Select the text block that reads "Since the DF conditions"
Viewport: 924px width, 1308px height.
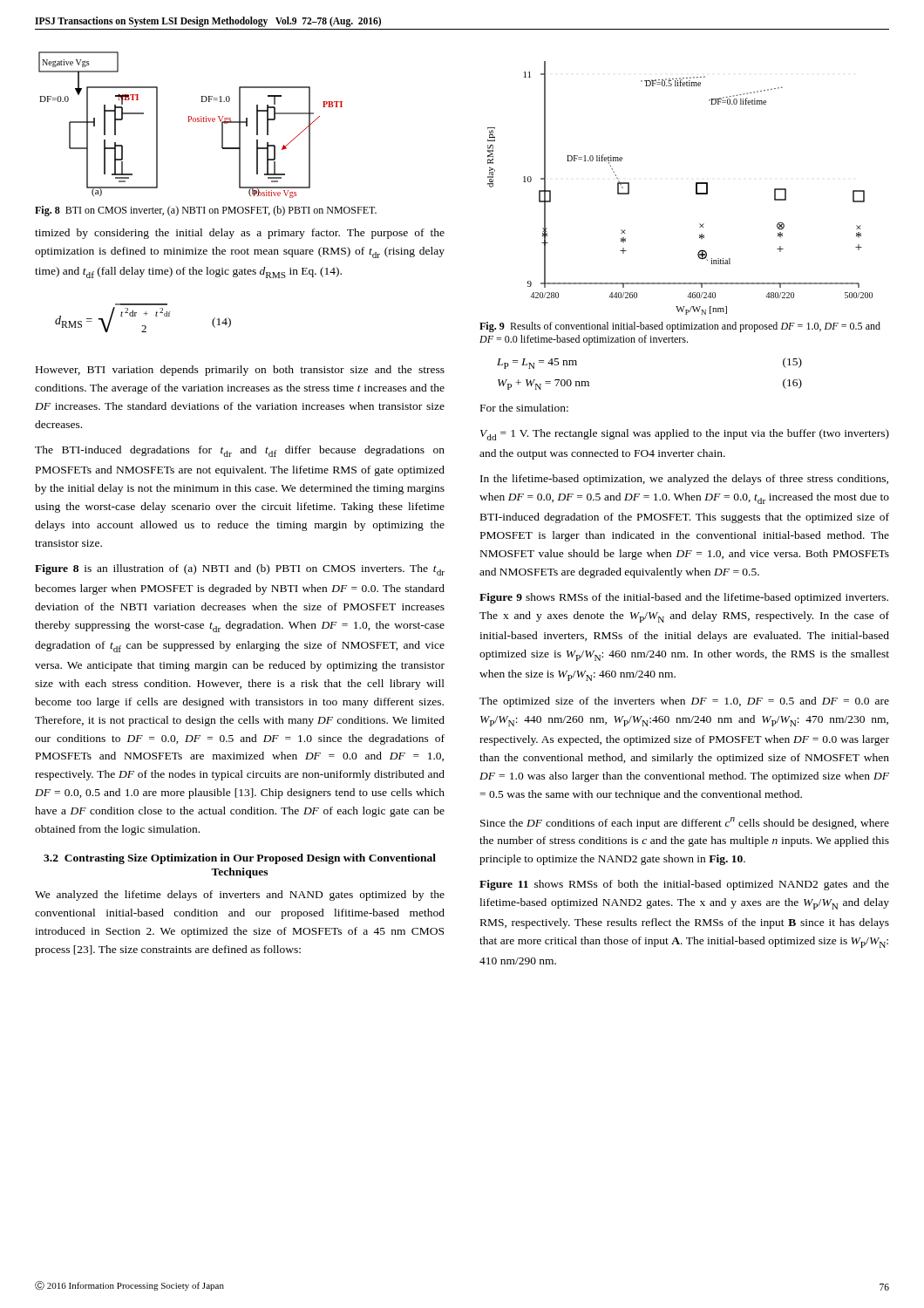tap(684, 839)
